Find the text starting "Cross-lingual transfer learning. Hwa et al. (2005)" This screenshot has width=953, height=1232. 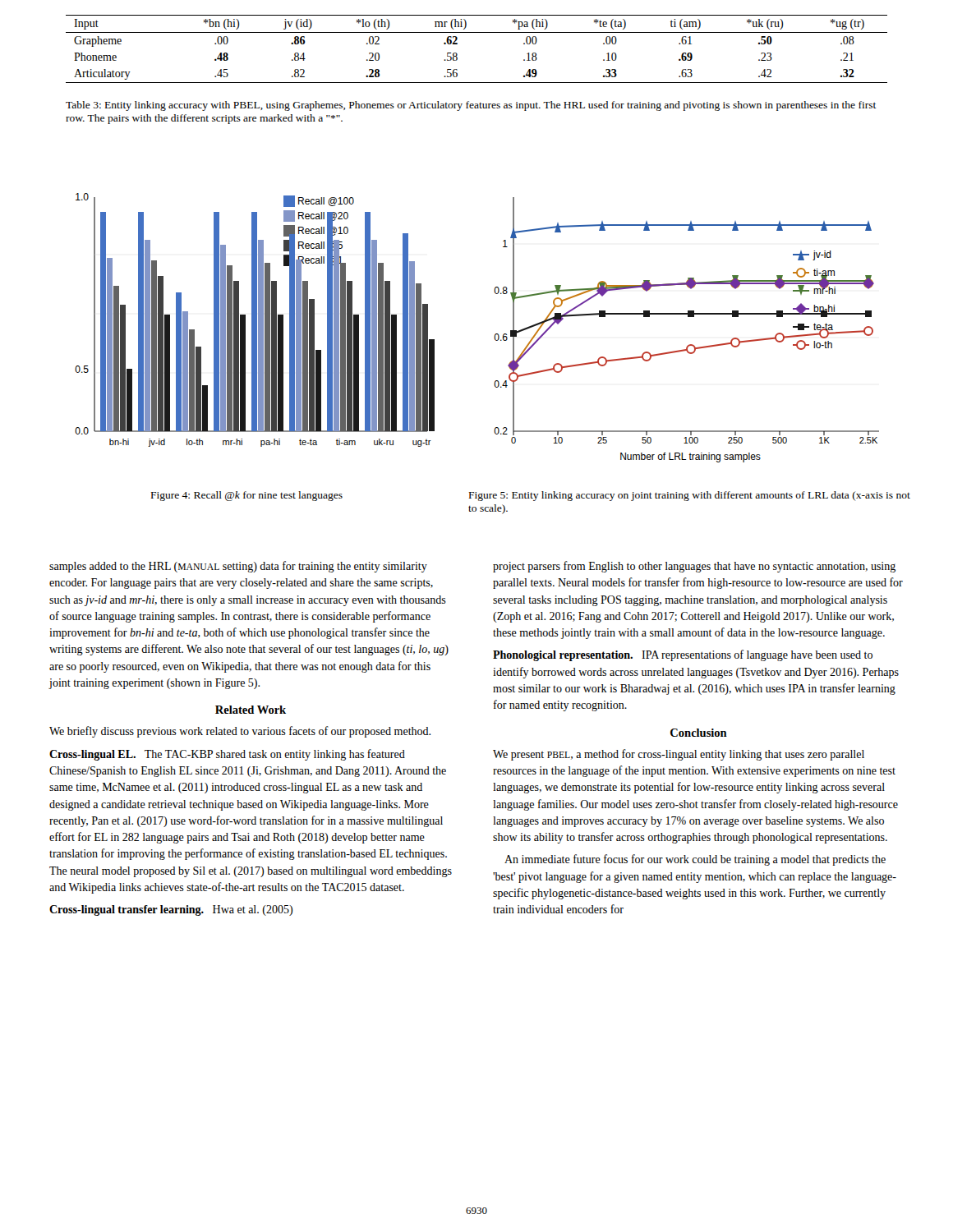point(171,910)
